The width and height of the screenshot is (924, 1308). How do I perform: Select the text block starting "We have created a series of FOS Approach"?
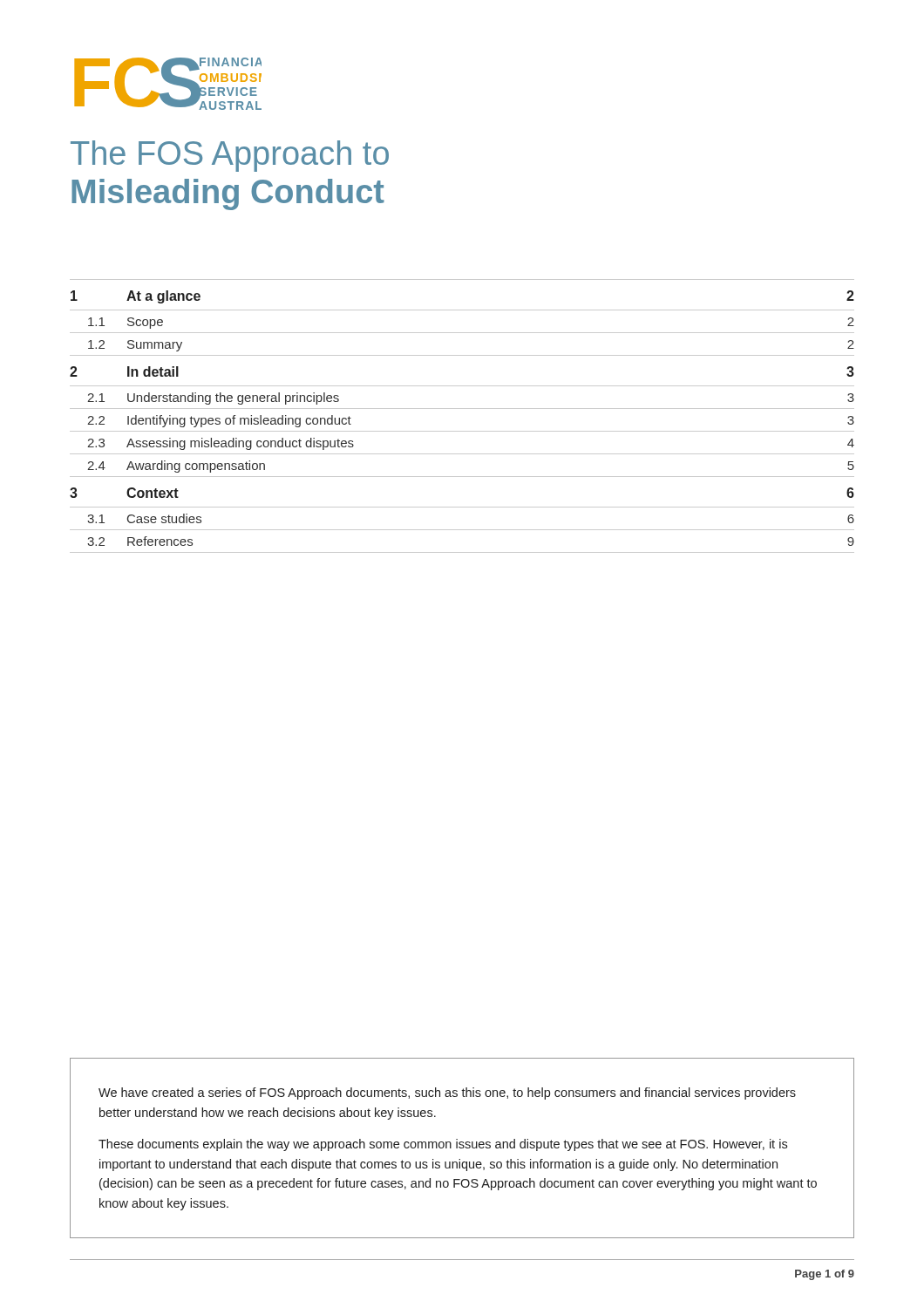pyautogui.click(x=462, y=1148)
